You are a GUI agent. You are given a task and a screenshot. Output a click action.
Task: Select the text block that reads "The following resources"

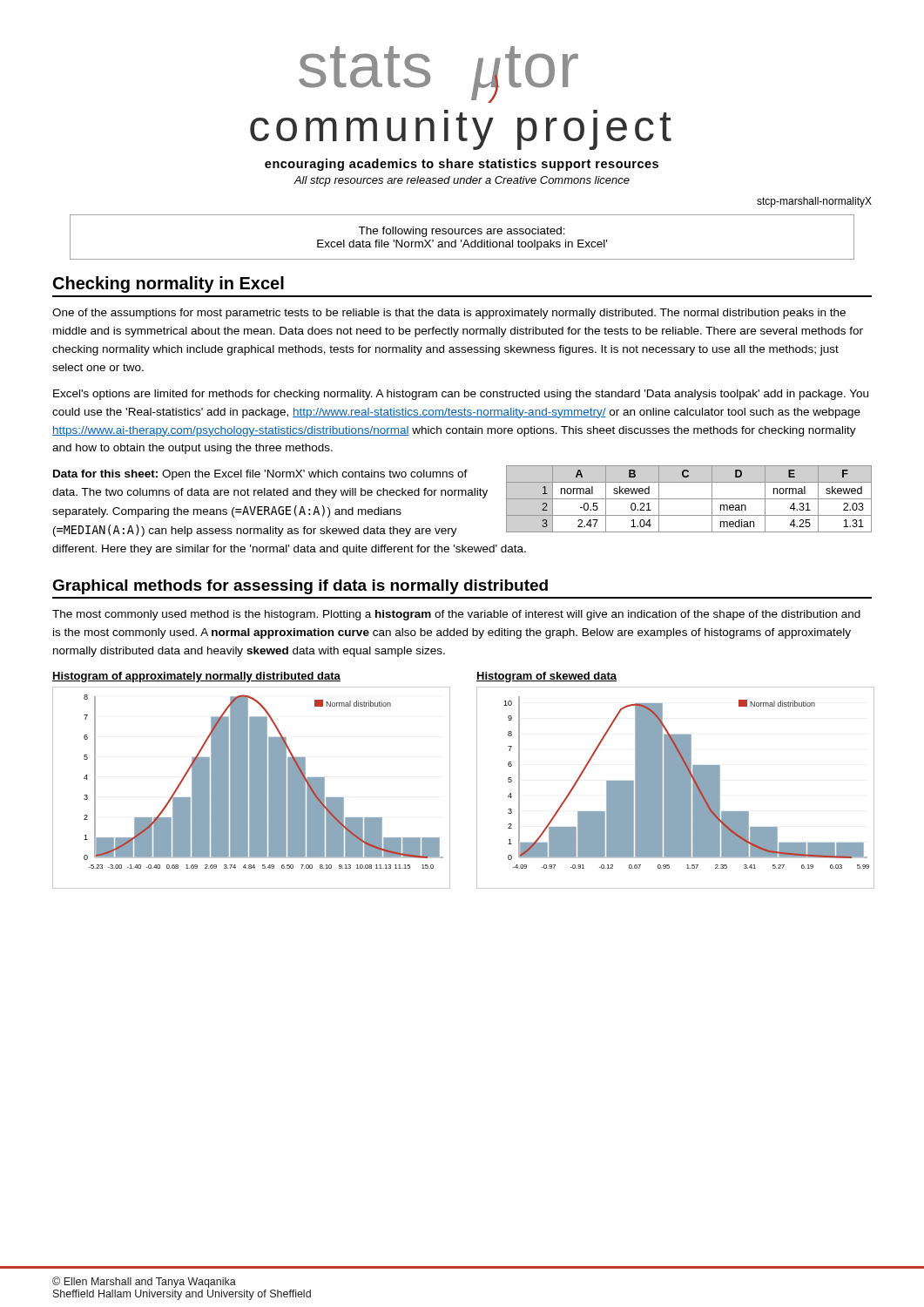click(462, 237)
